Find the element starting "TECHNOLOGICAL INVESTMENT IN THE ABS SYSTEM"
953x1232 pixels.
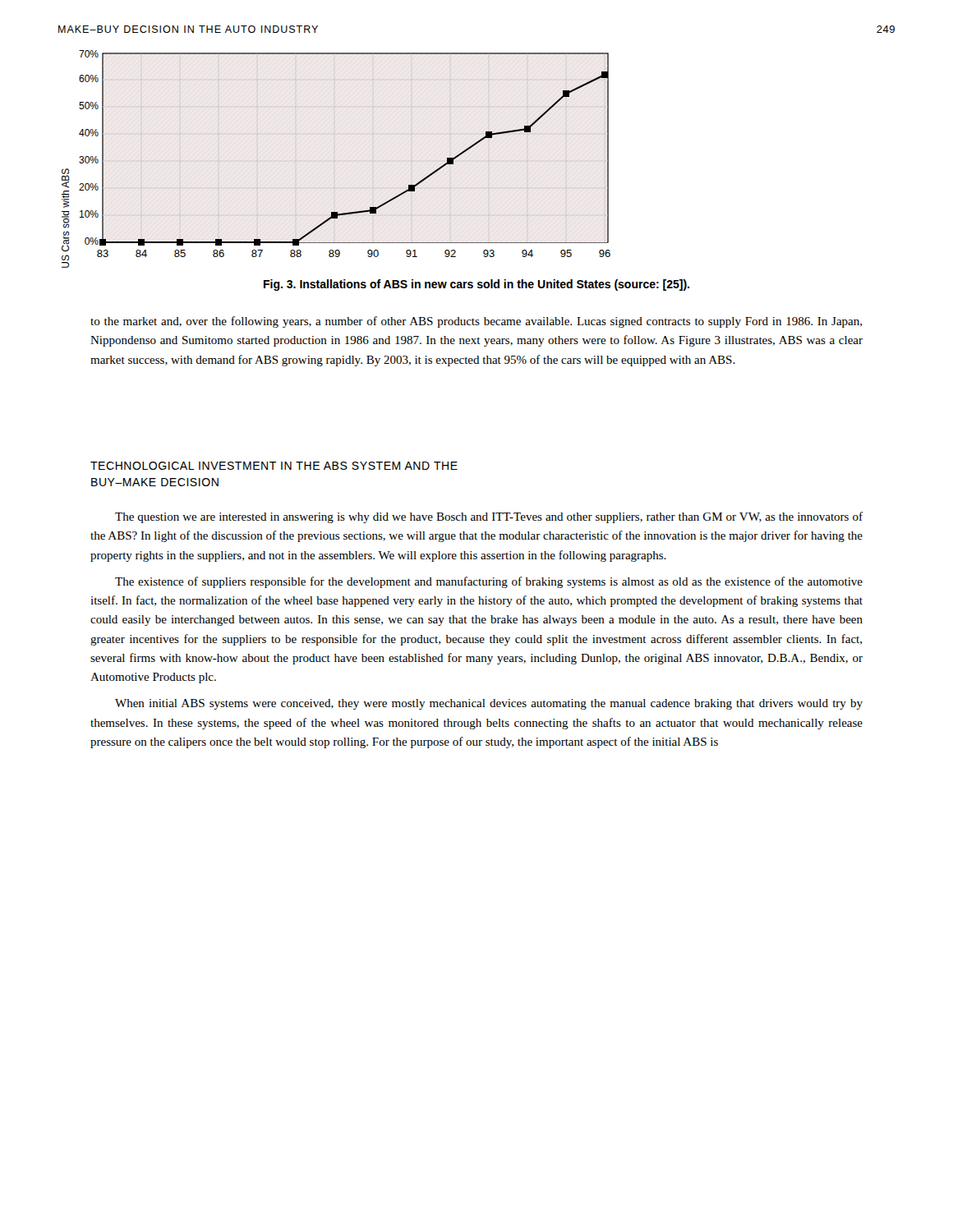click(274, 474)
